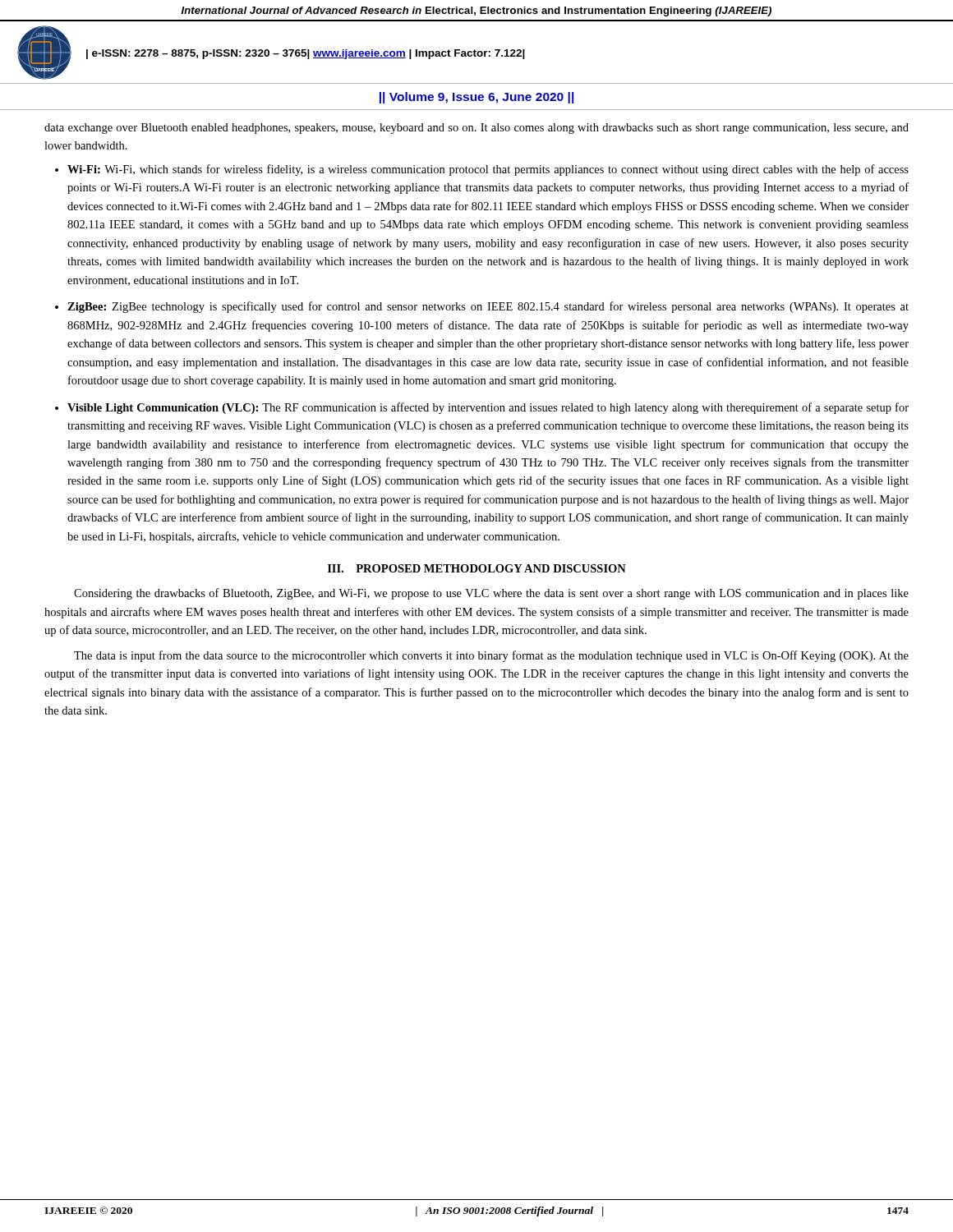Screen dimensions: 1232x953
Task: Select the list item that says "Wi-Fi: Wi-Fi, which stands for wireless fidelity,"
Action: (488, 225)
